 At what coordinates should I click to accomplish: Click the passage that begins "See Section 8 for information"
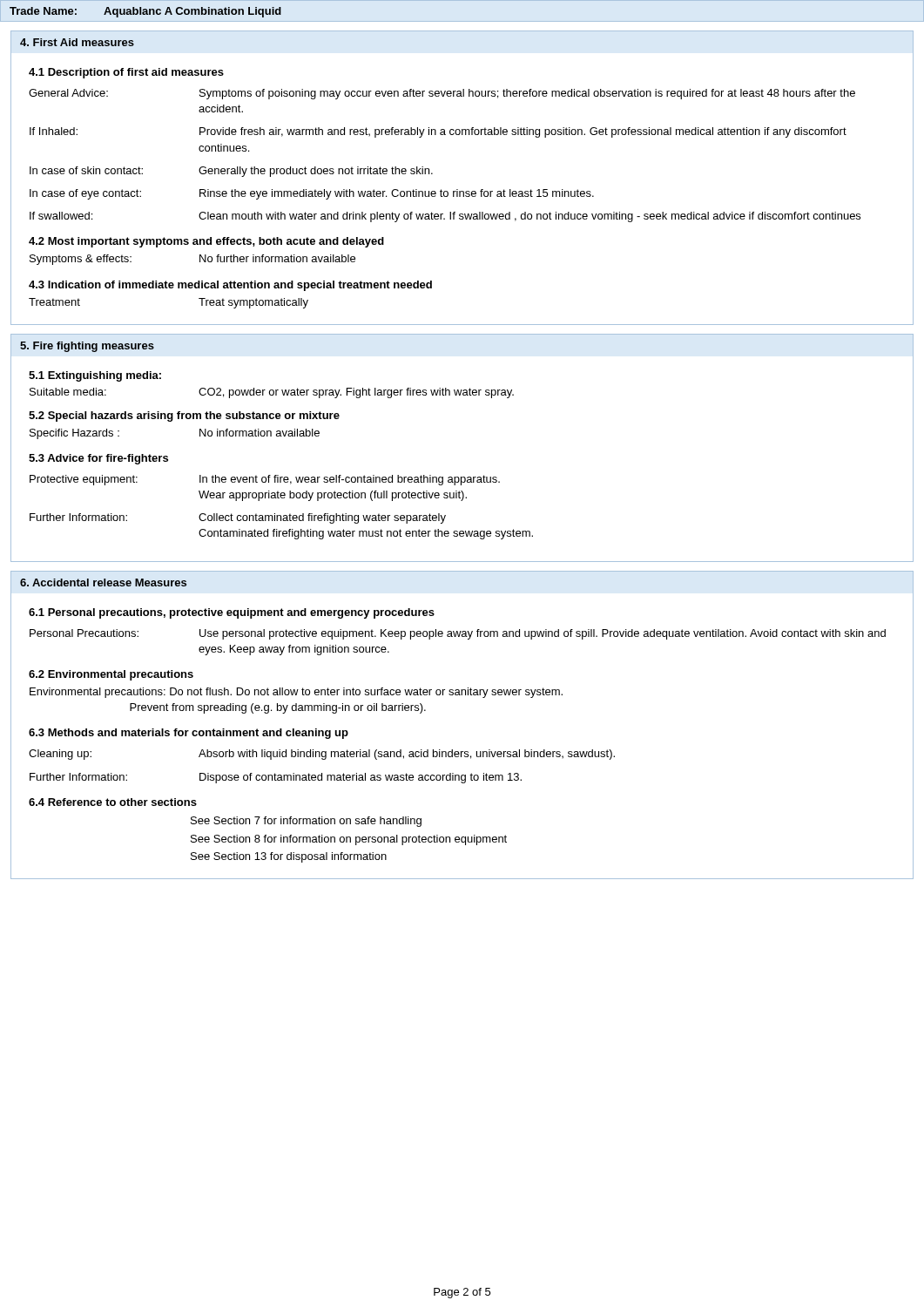click(x=348, y=838)
